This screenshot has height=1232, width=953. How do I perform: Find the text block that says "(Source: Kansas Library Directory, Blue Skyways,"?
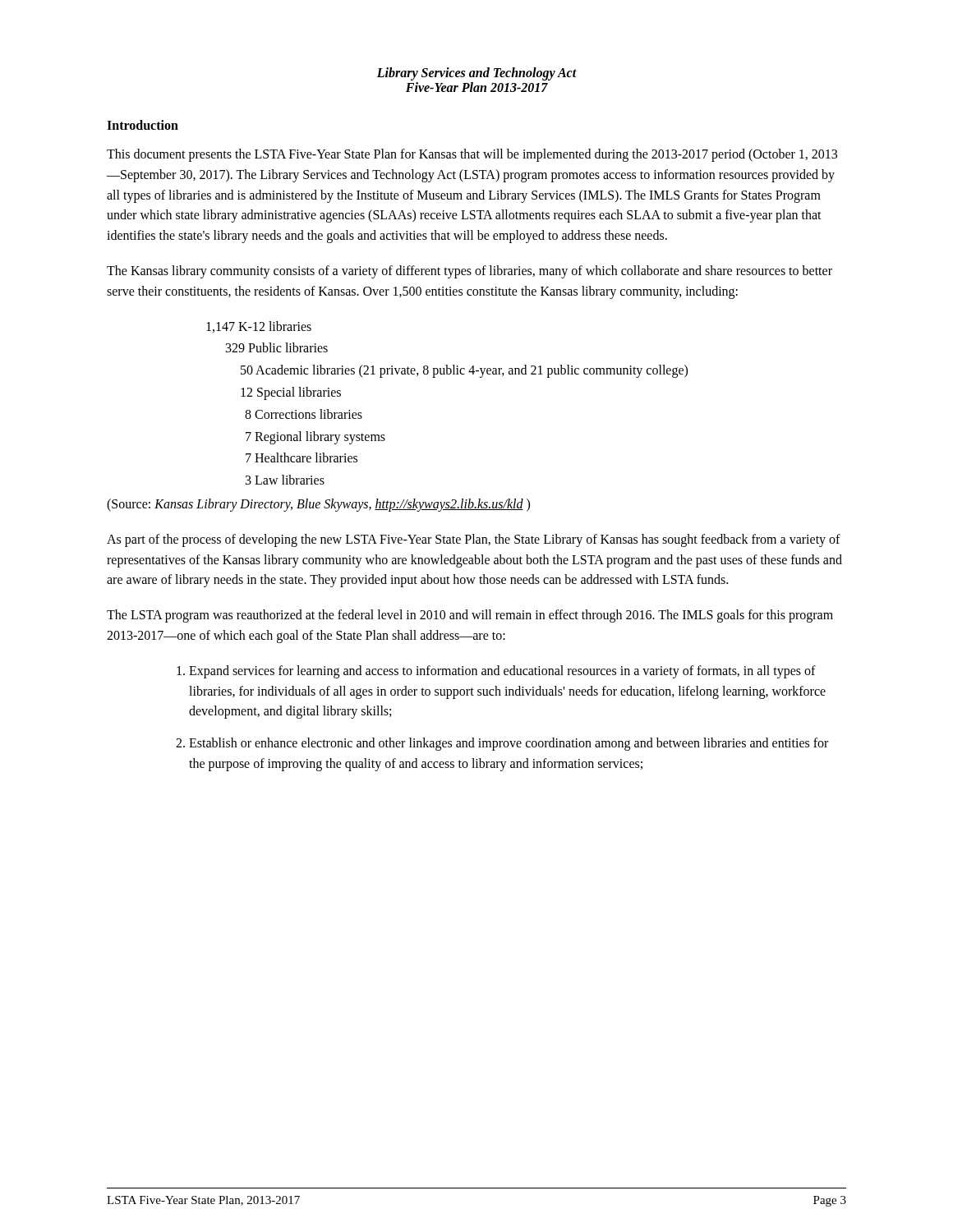319,504
